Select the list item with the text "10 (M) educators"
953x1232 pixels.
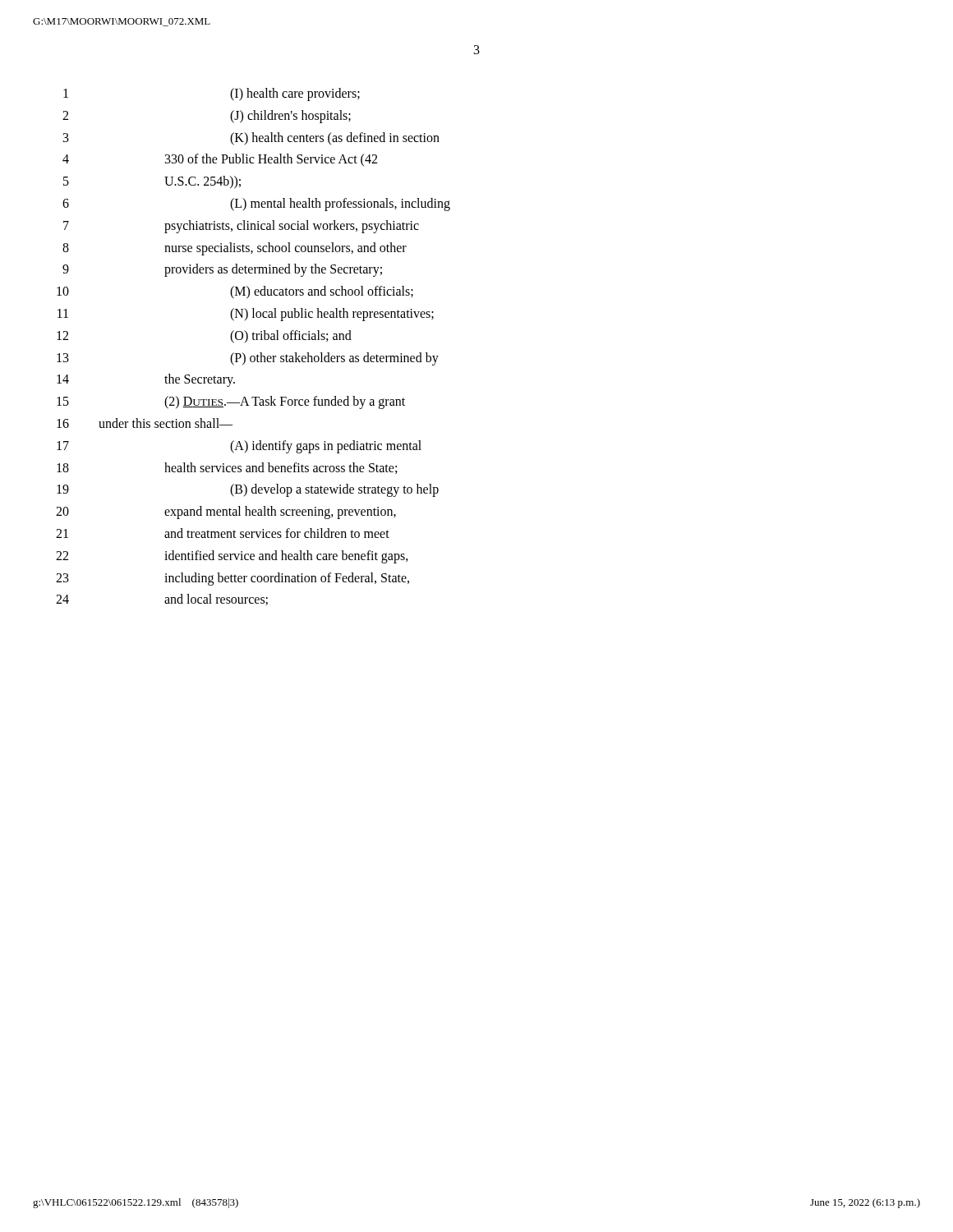(235, 292)
